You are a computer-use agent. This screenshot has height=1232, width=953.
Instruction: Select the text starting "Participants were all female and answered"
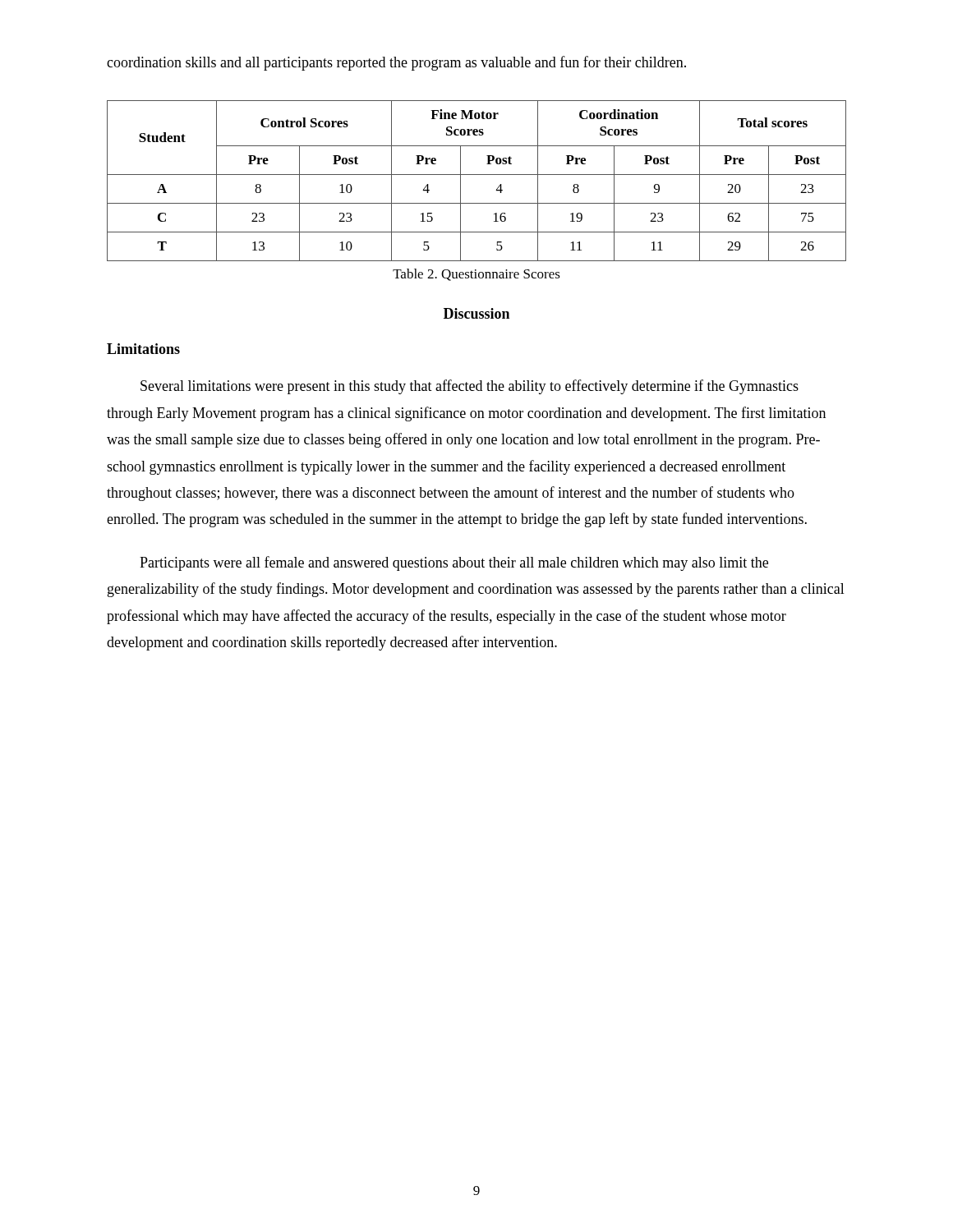pyautogui.click(x=476, y=602)
